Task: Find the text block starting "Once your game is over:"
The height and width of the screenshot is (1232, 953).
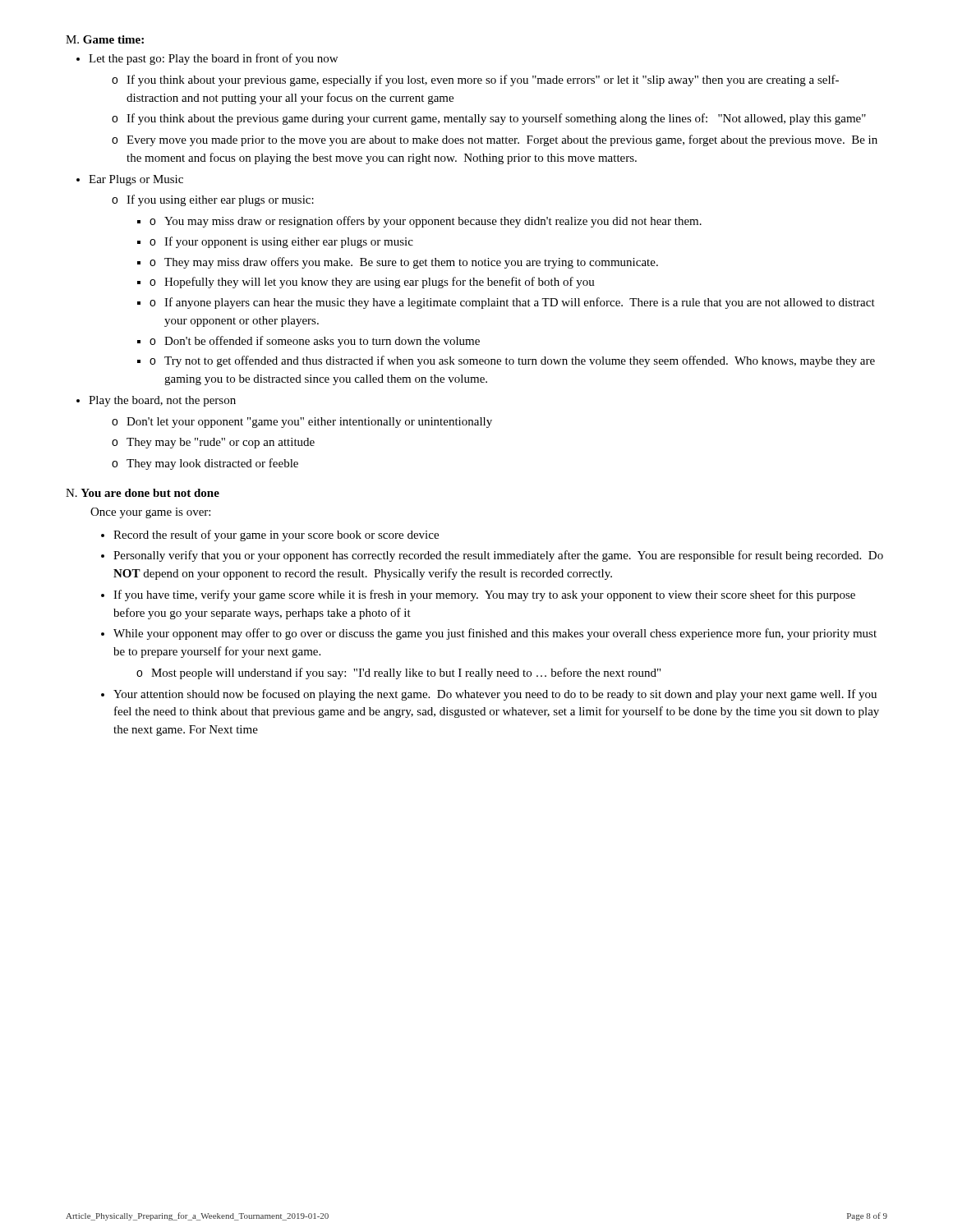Action: [151, 511]
